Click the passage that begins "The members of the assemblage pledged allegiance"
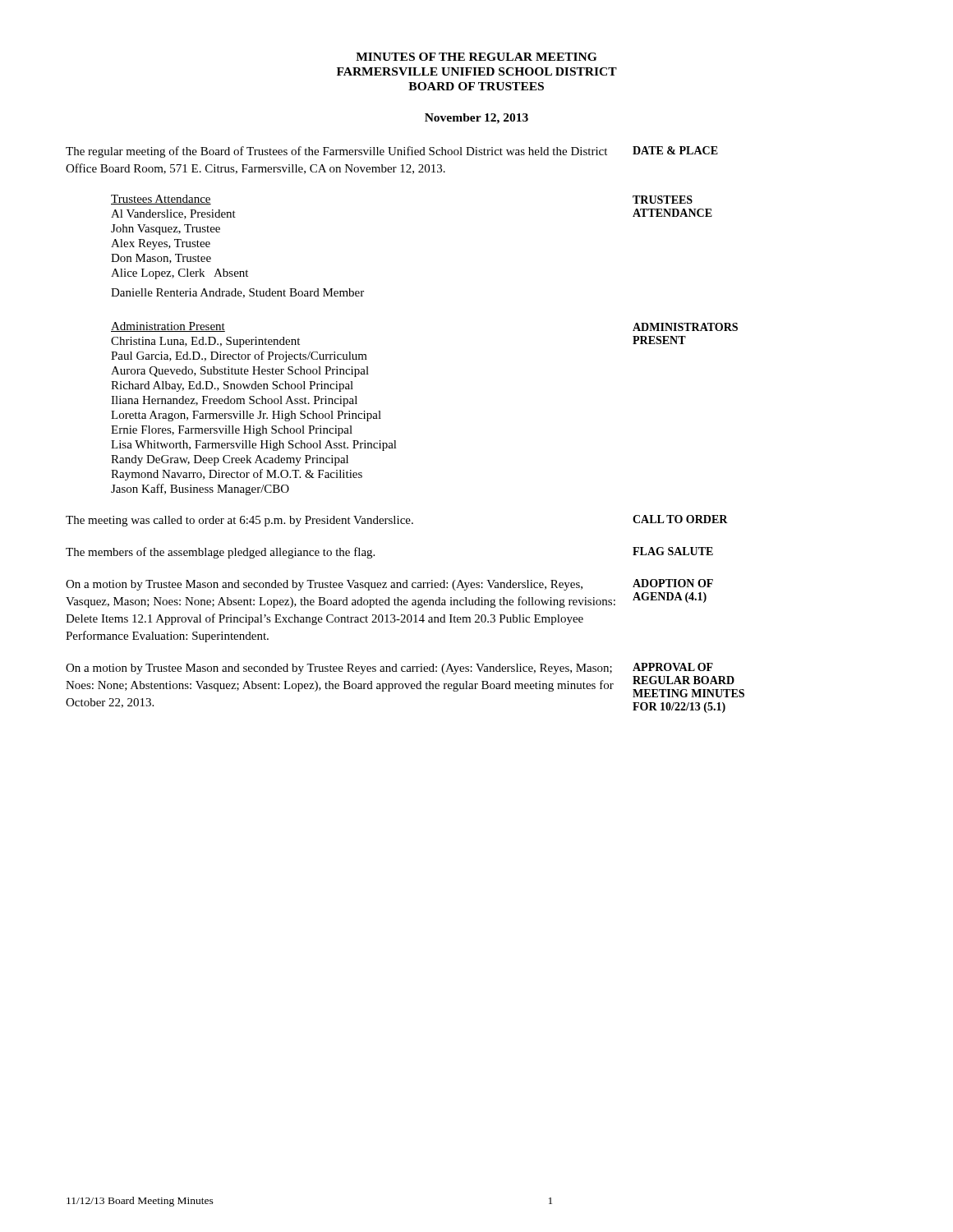Screen dimensions: 1232x953 tap(345, 552)
